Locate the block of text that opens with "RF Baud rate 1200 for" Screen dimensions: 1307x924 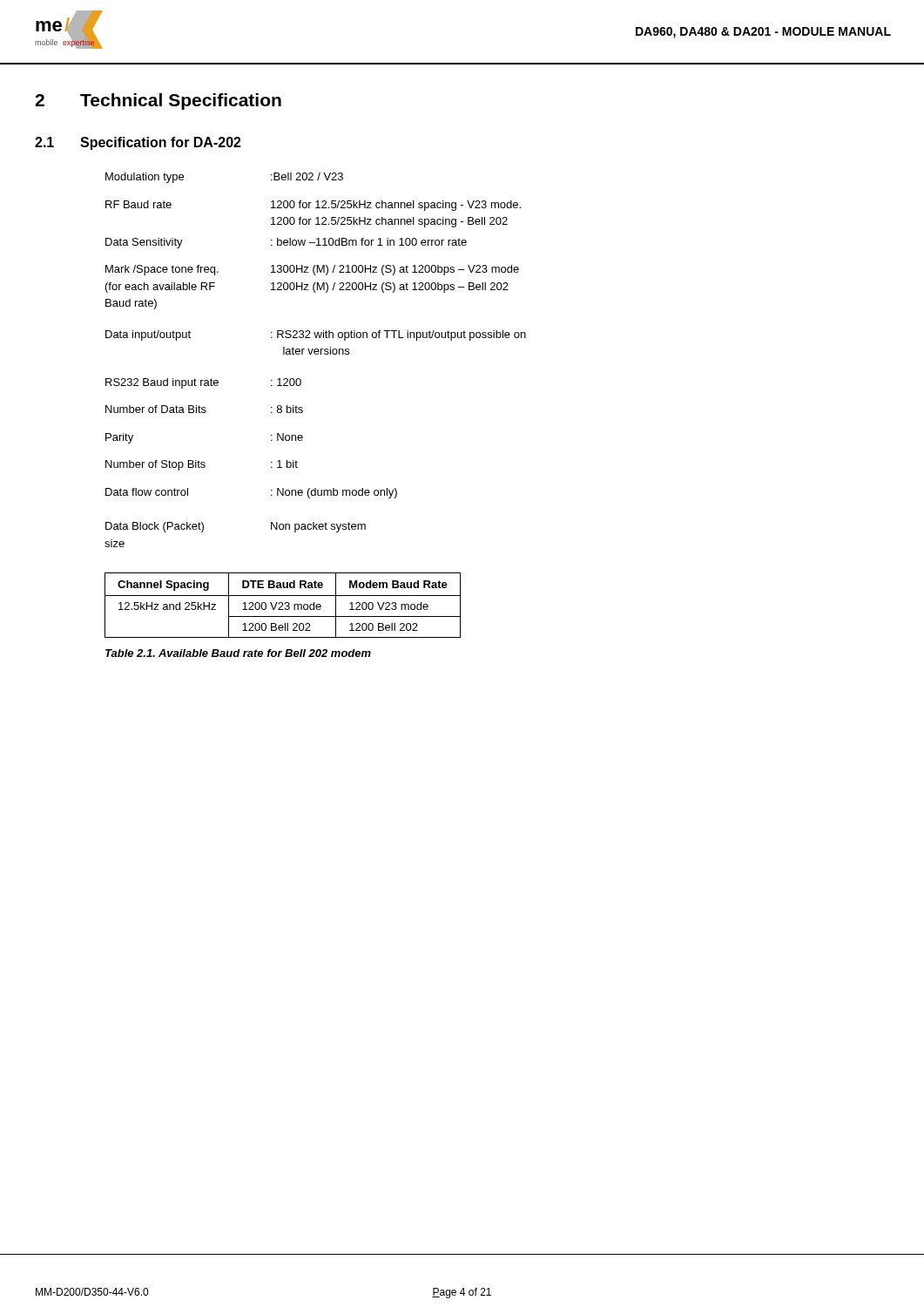pyautogui.click(x=492, y=213)
